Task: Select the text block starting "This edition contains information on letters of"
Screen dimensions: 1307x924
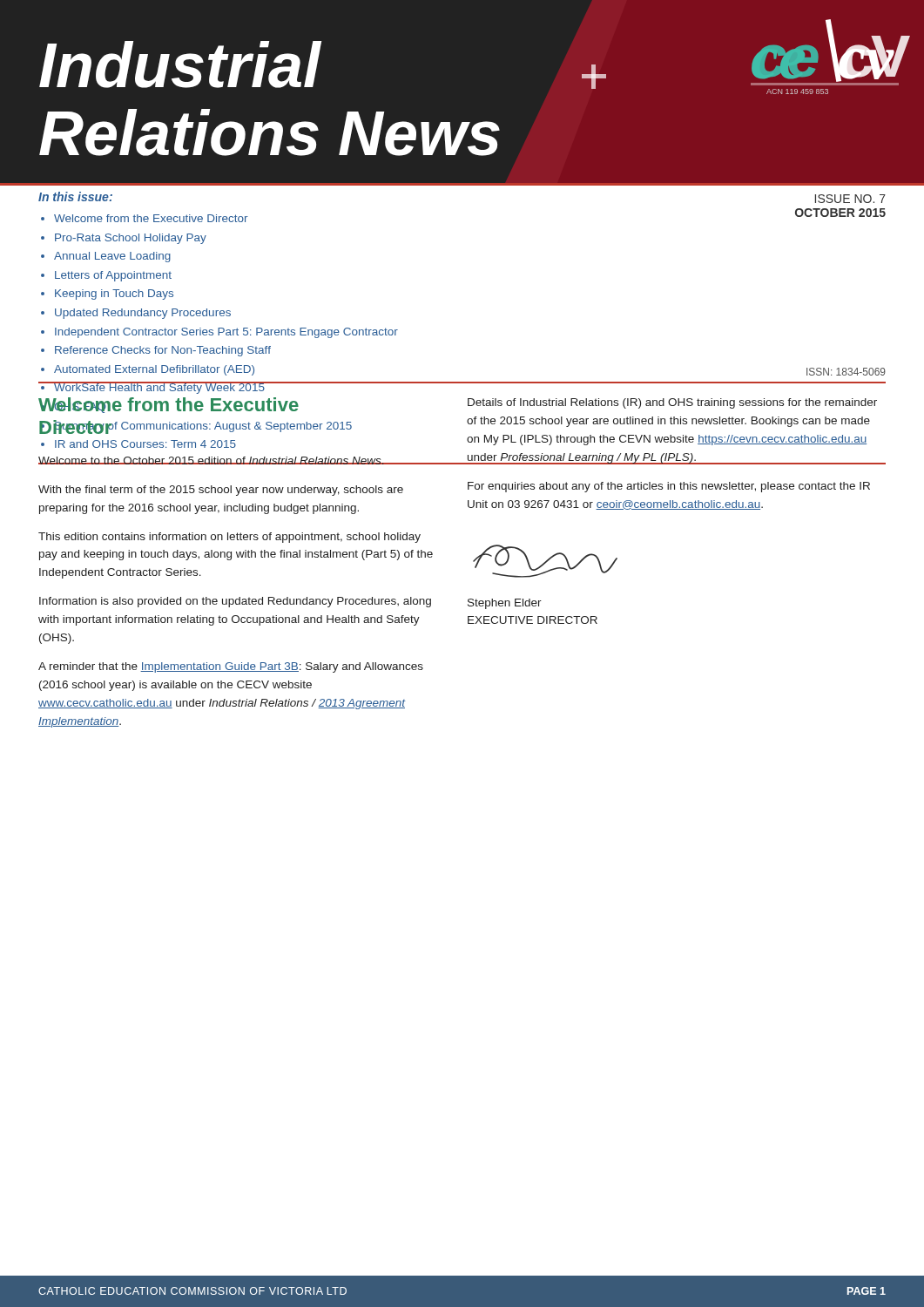Action: coord(236,554)
